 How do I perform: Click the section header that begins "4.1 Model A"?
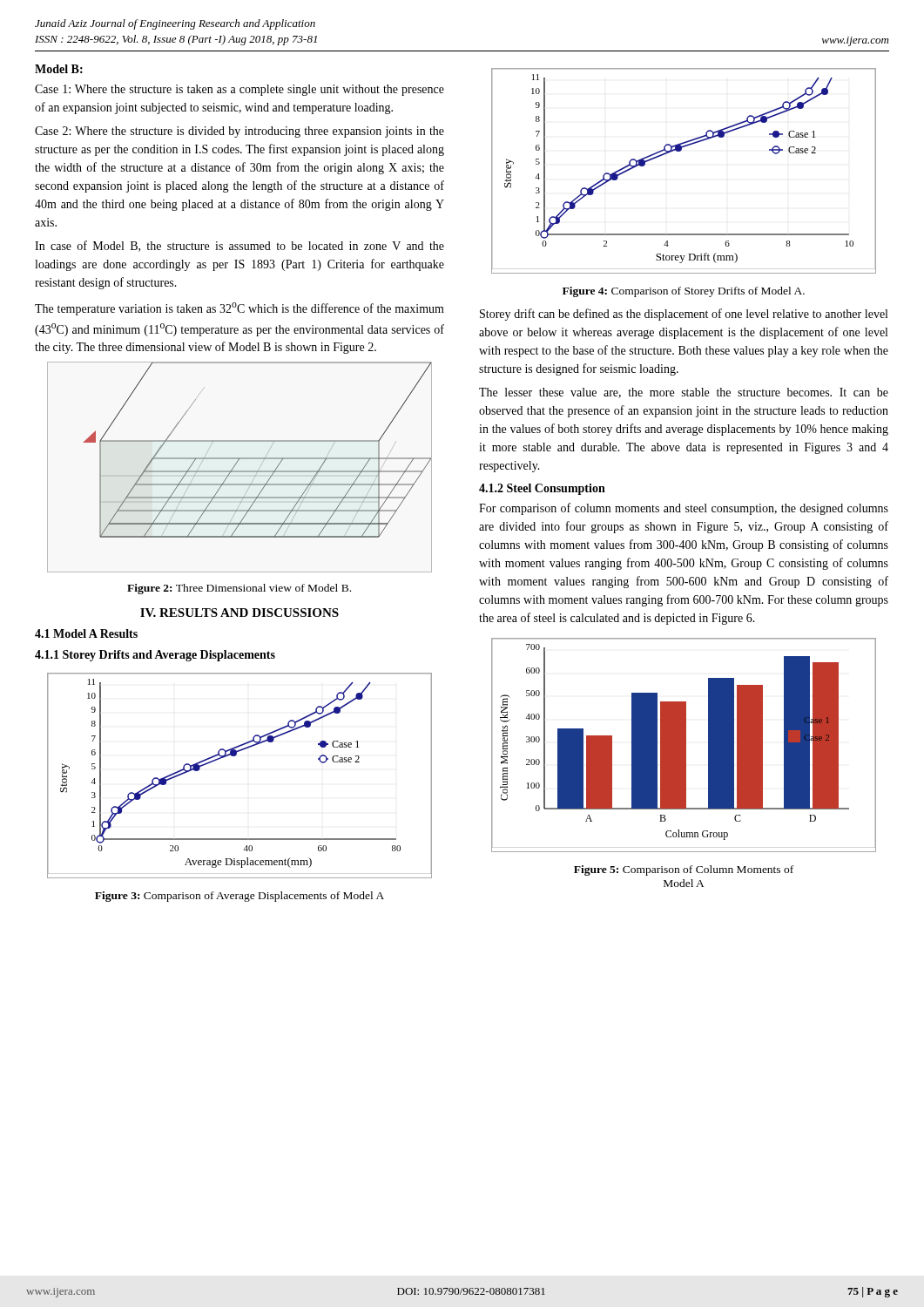(86, 634)
